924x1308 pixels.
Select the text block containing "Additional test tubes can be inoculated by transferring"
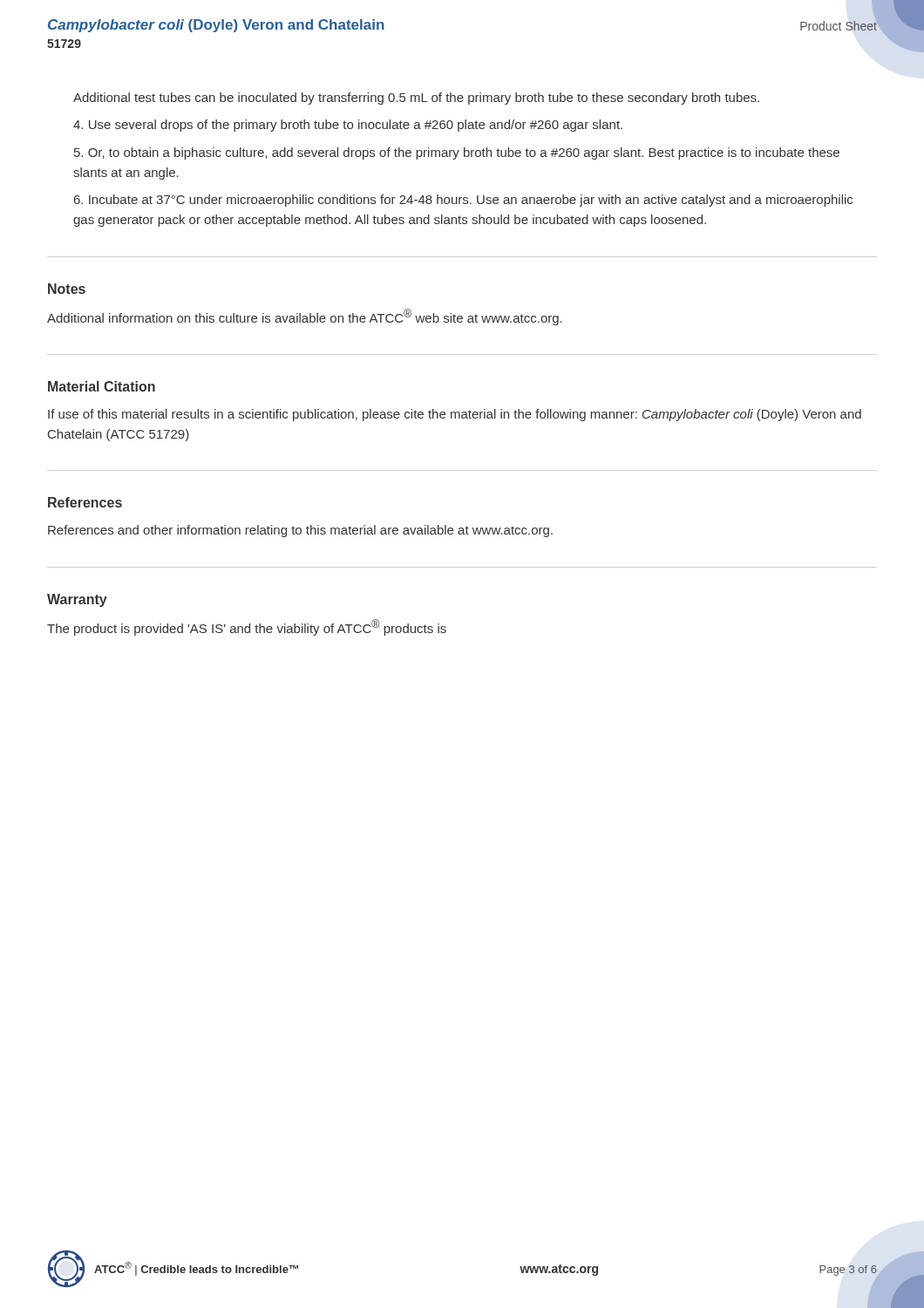pyautogui.click(x=417, y=97)
